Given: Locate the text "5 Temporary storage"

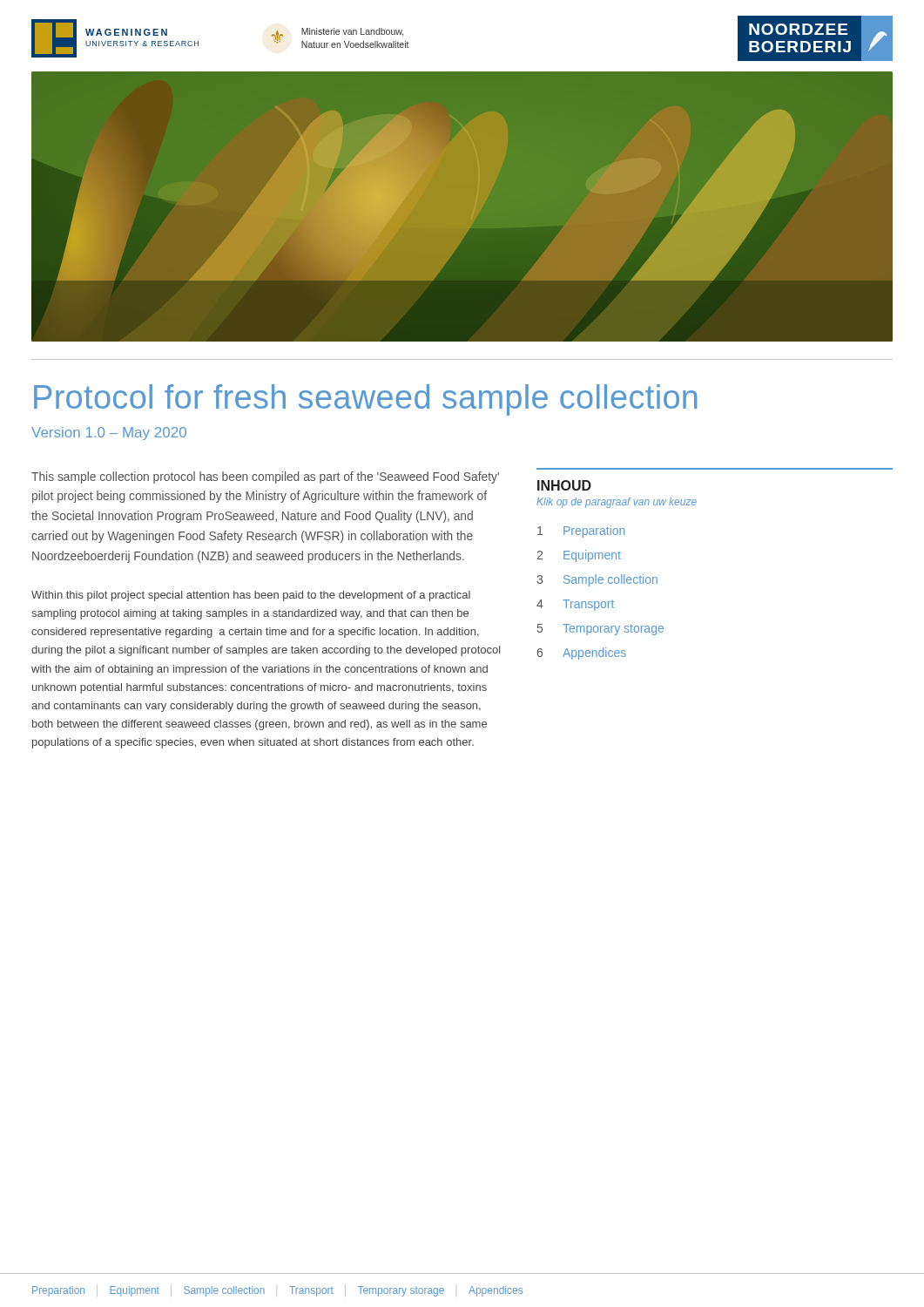Looking at the screenshot, I should coord(600,628).
